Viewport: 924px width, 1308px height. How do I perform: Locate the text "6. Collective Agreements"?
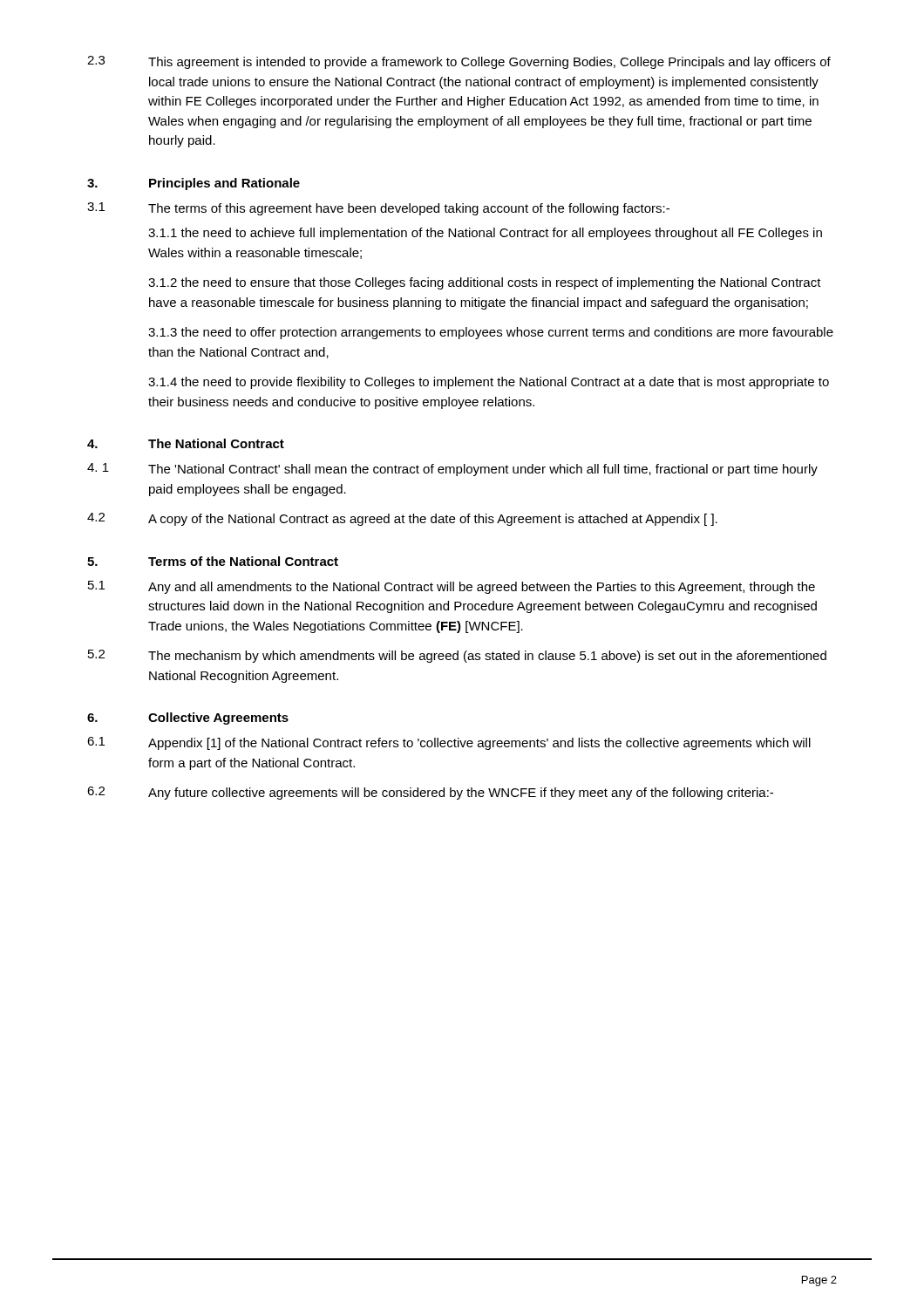point(188,717)
